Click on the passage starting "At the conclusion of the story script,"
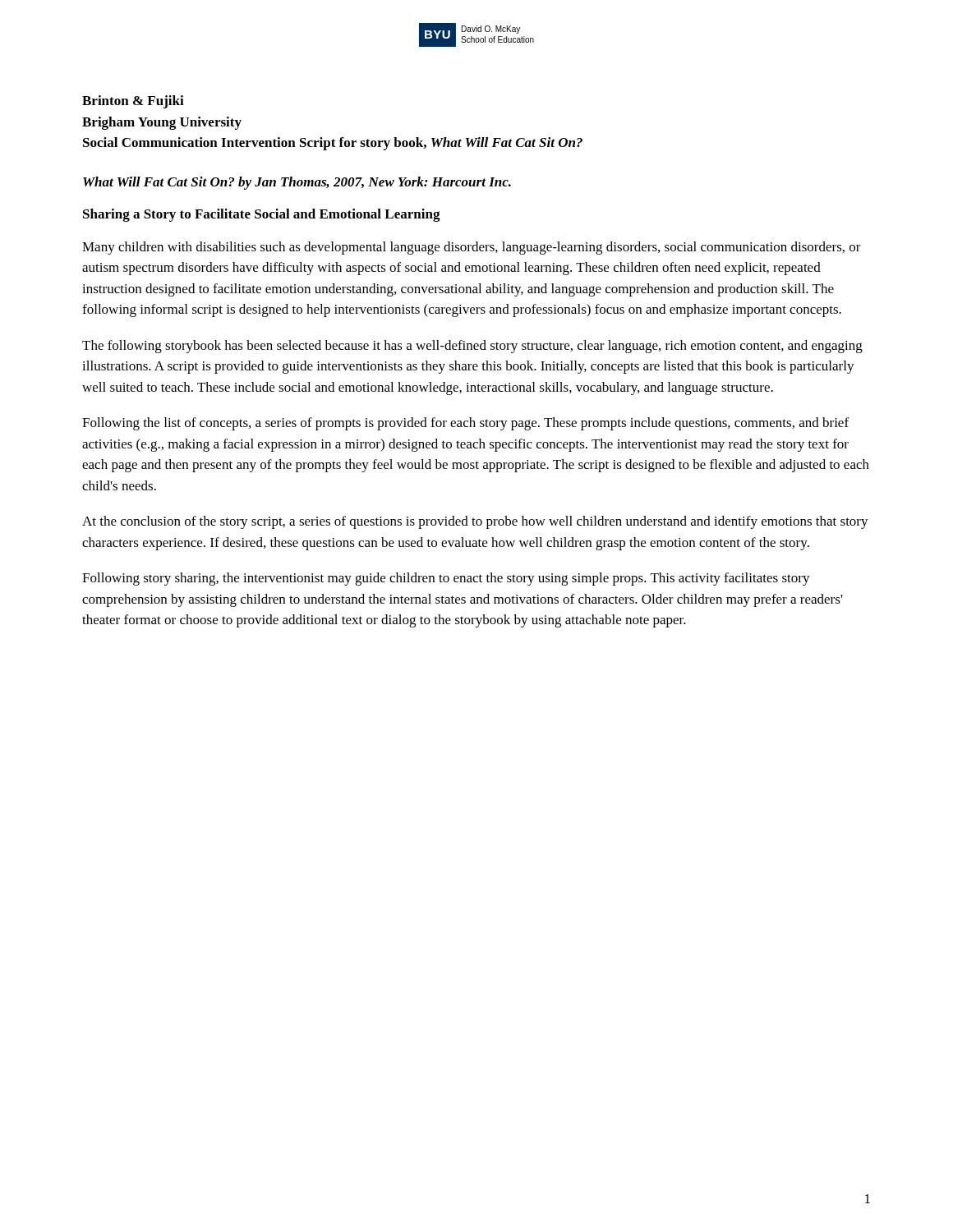Image resolution: width=953 pixels, height=1232 pixels. pos(475,532)
